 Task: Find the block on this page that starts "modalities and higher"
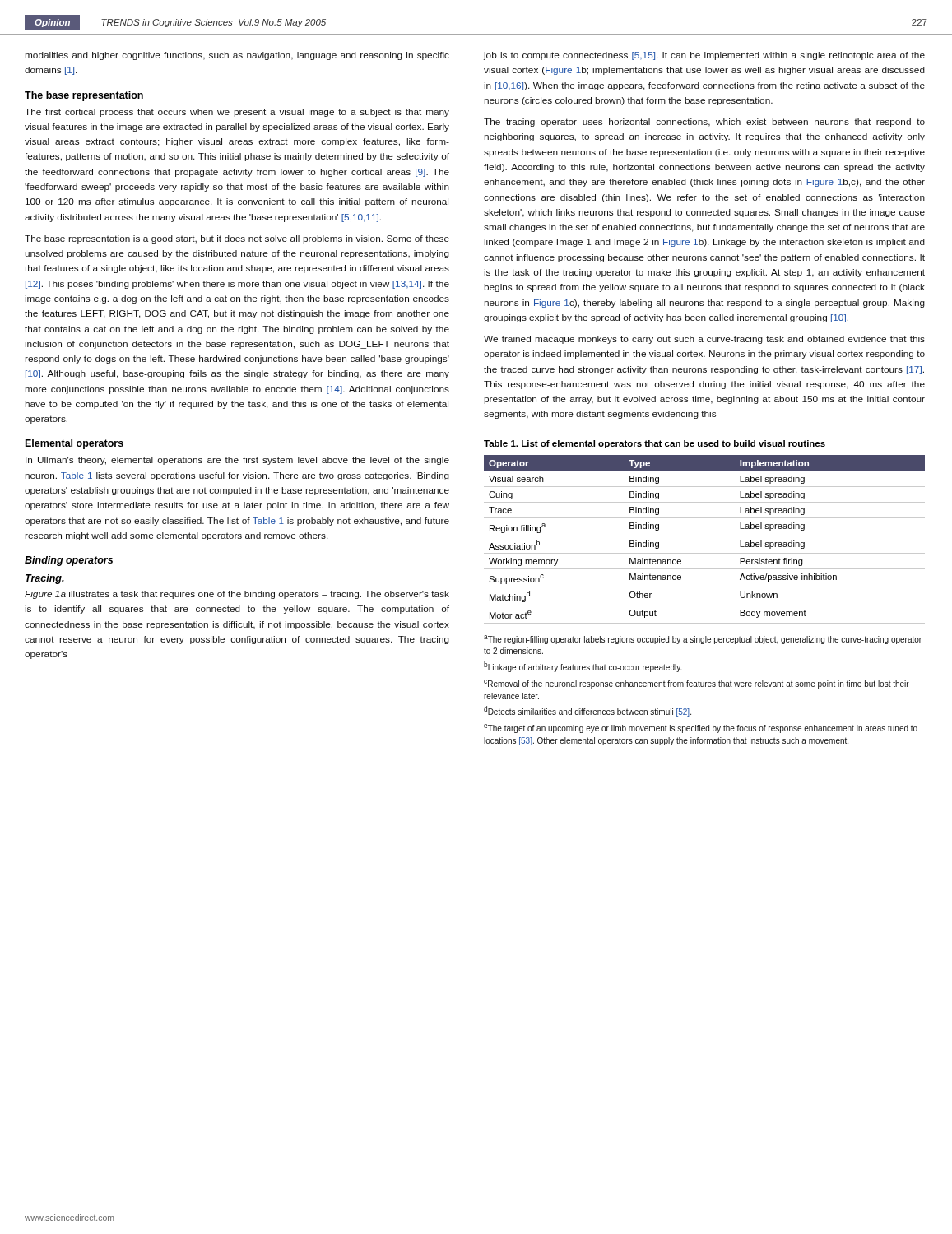click(237, 63)
